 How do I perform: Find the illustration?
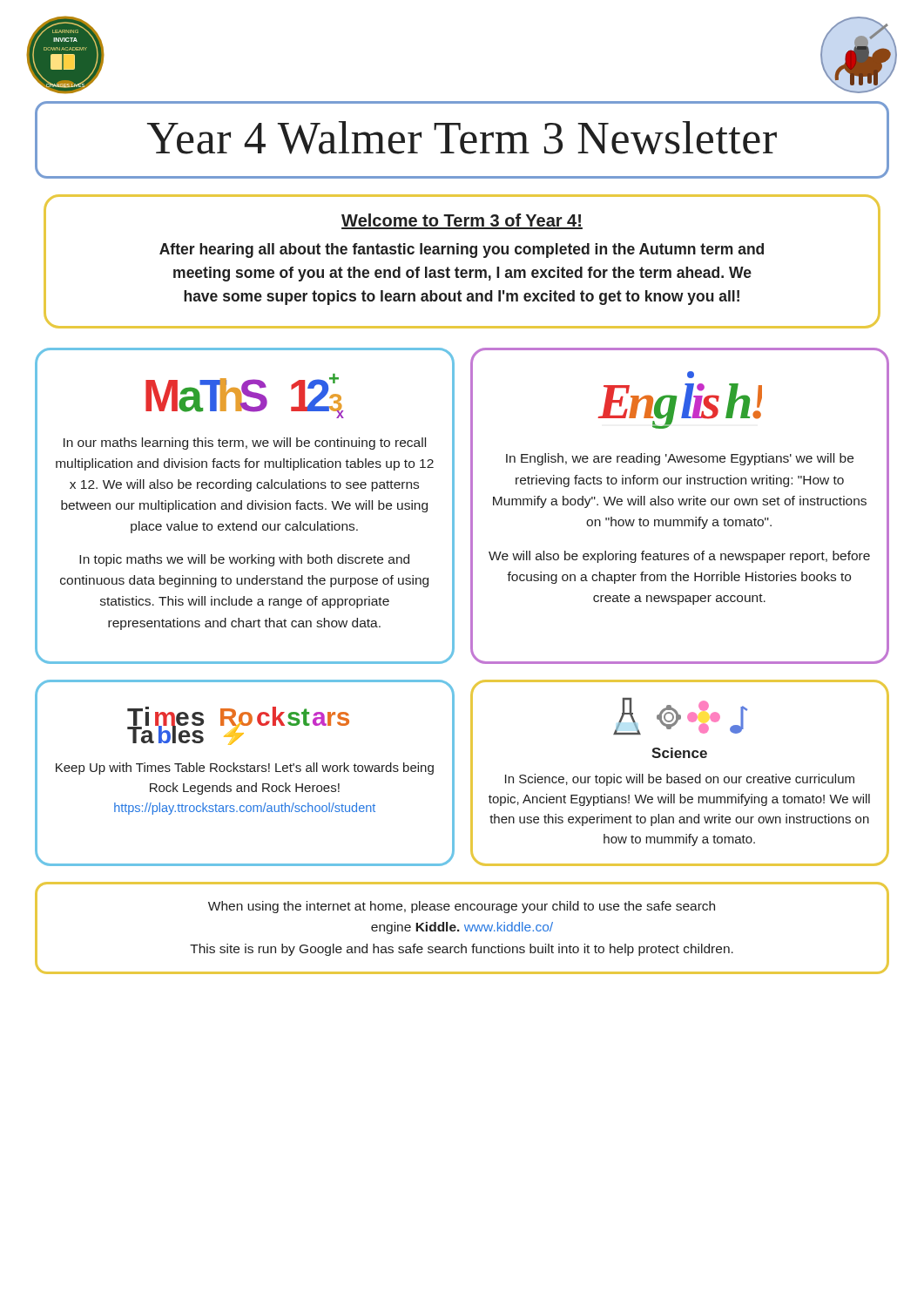[x=680, y=717]
